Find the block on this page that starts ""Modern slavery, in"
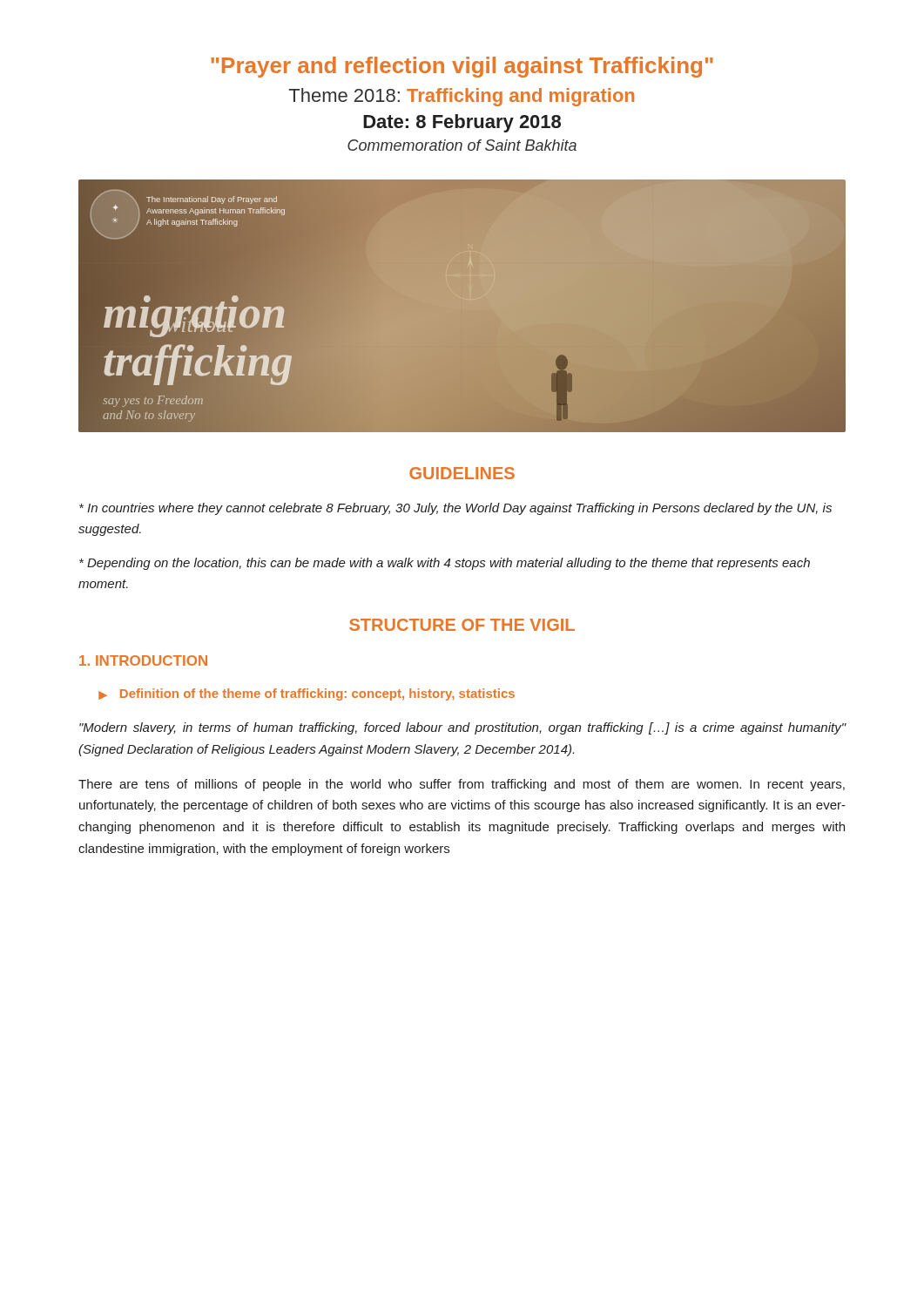 pos(462,739)
